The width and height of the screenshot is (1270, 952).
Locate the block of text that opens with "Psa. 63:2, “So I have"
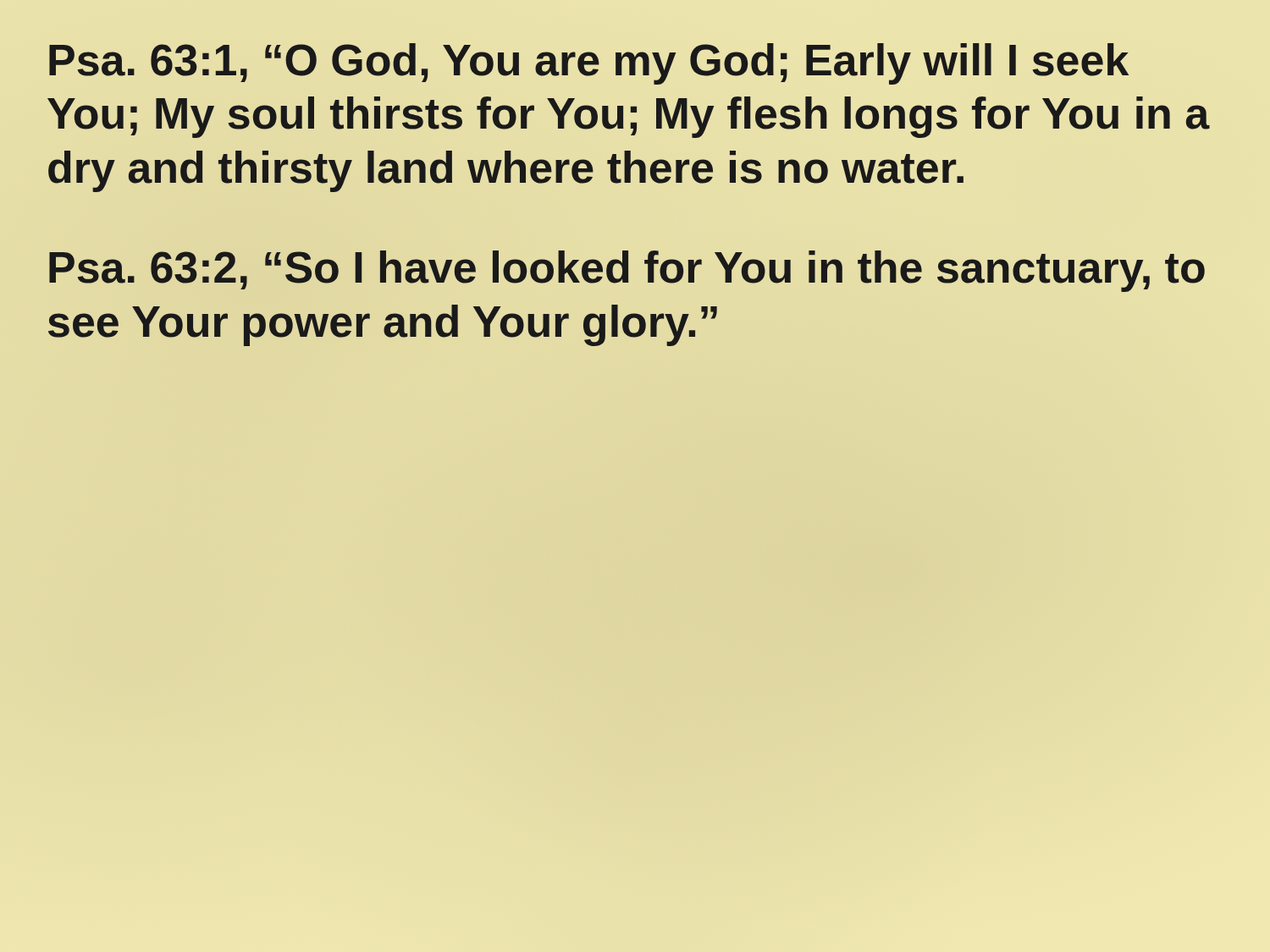click(626, 295)
